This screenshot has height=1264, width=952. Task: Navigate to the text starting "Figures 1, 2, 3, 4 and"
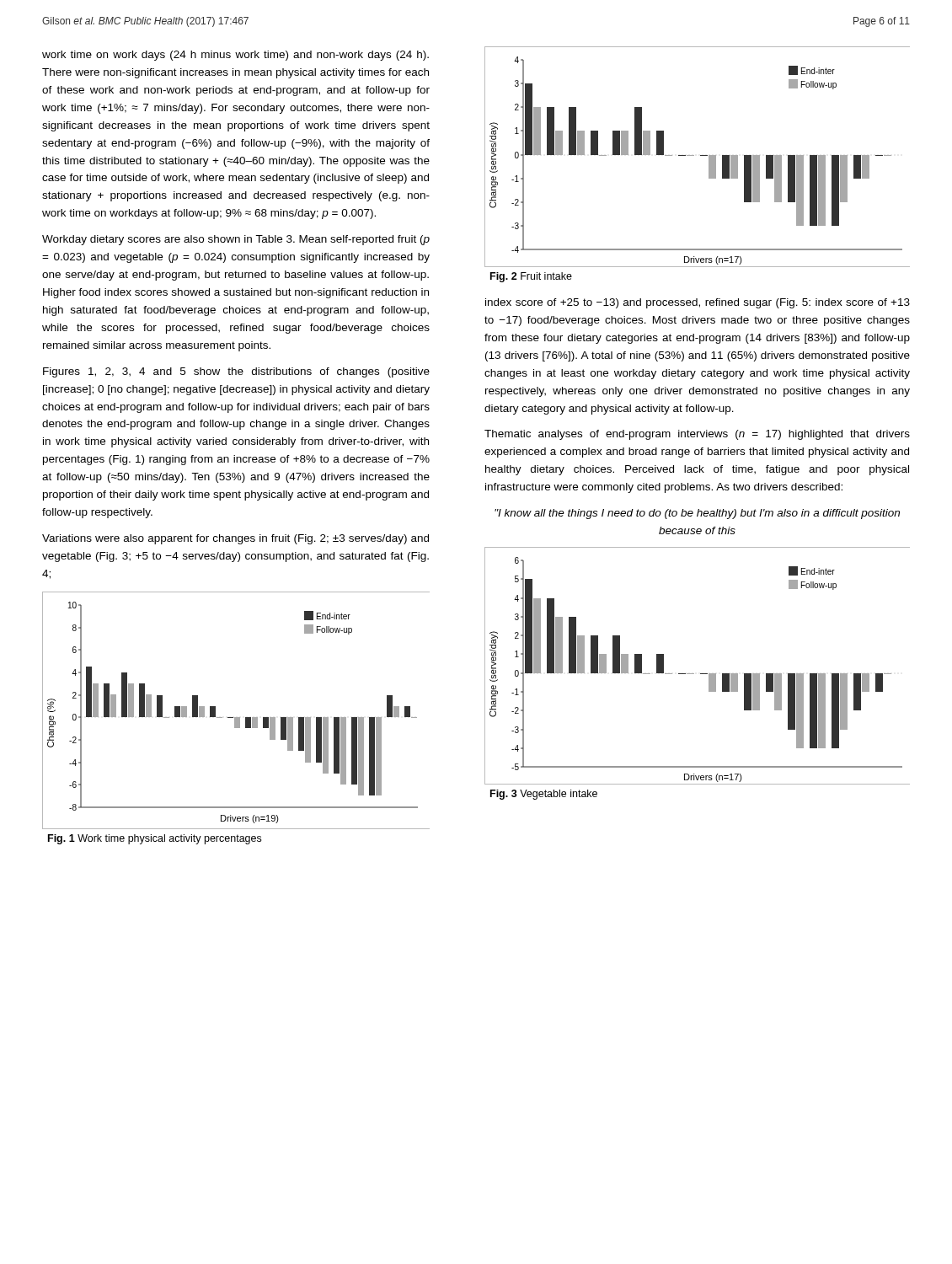point(236,441)
